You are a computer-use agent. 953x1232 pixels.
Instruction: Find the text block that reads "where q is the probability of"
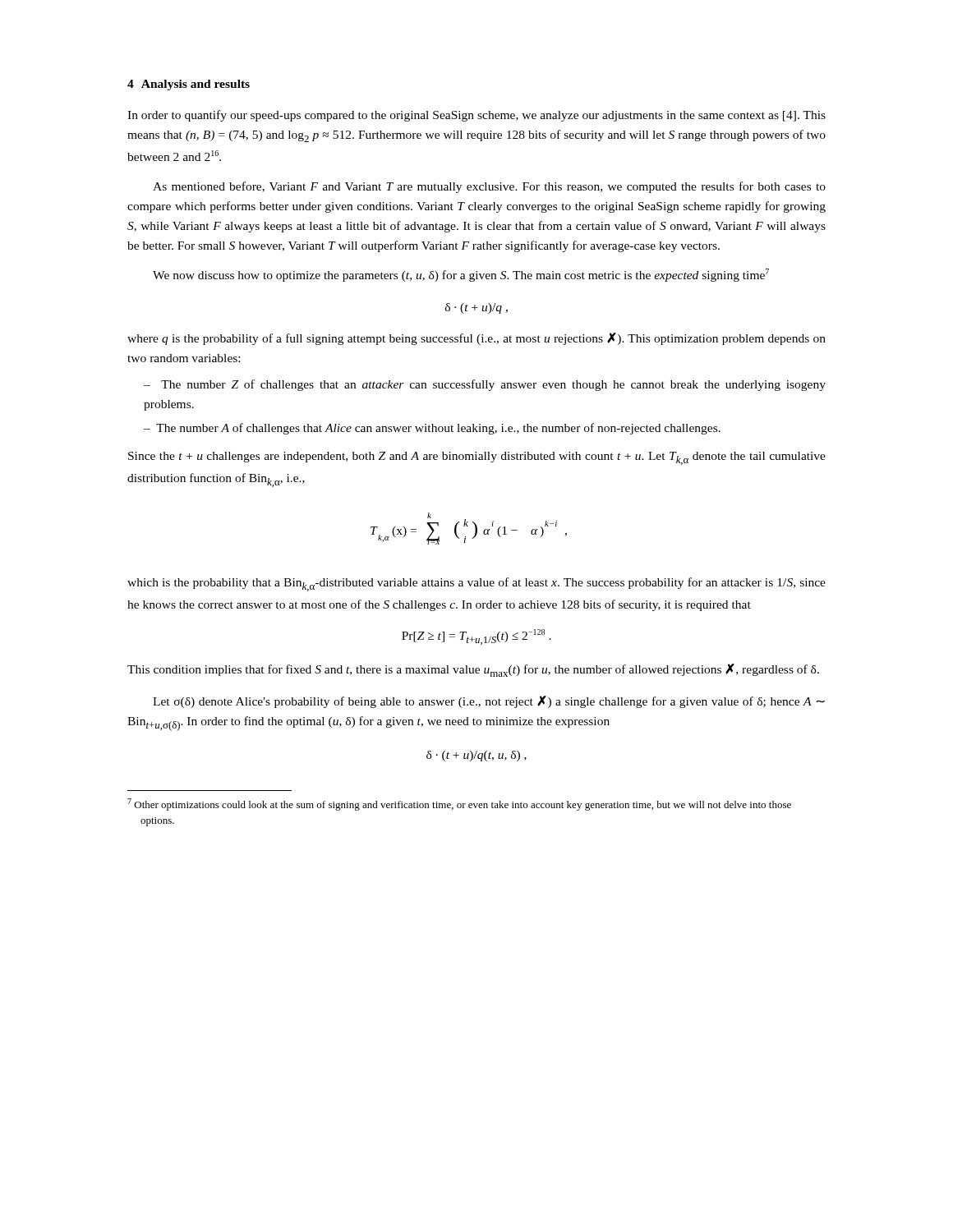[476, 348]
